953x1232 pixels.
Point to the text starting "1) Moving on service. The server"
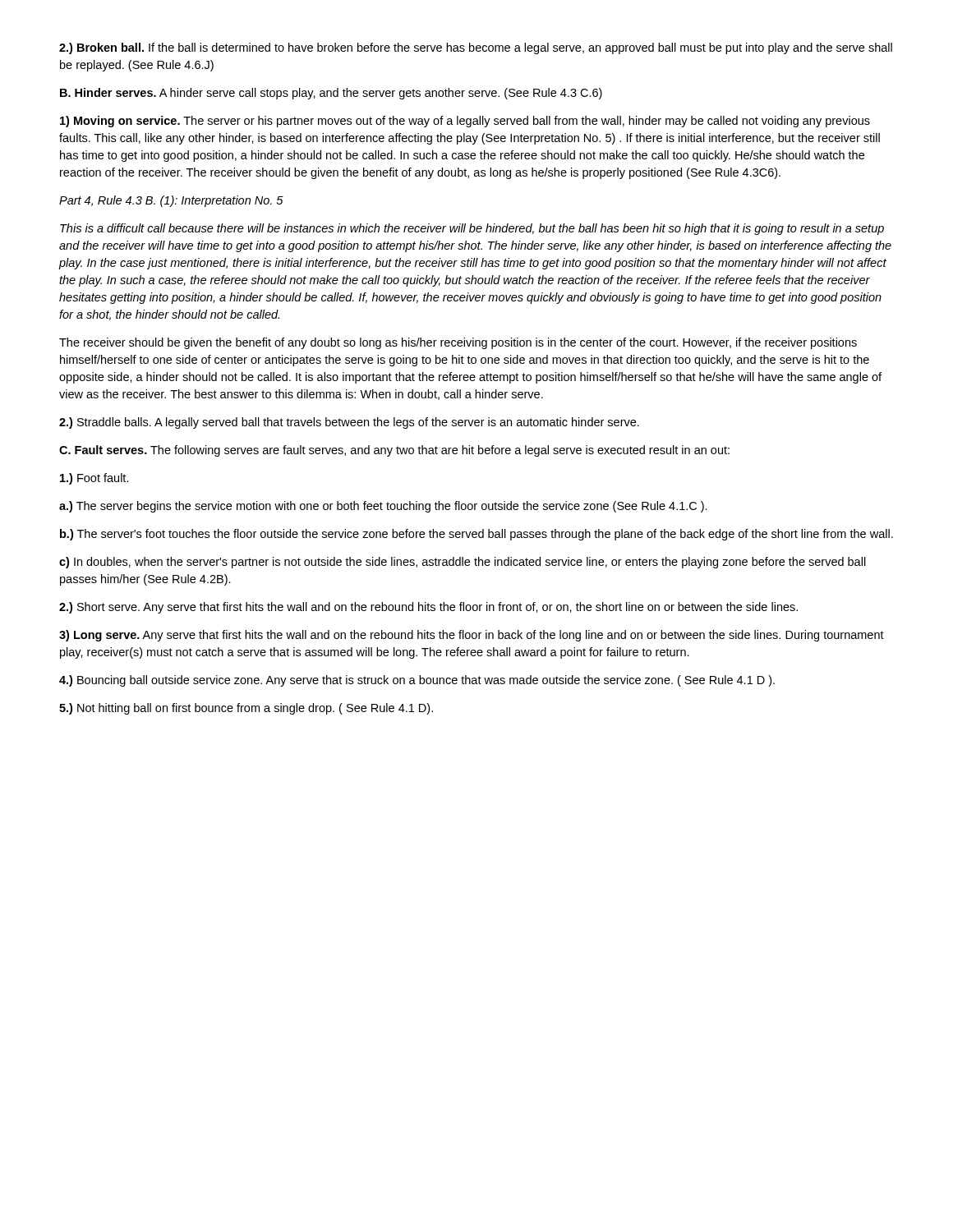[470, 147]
